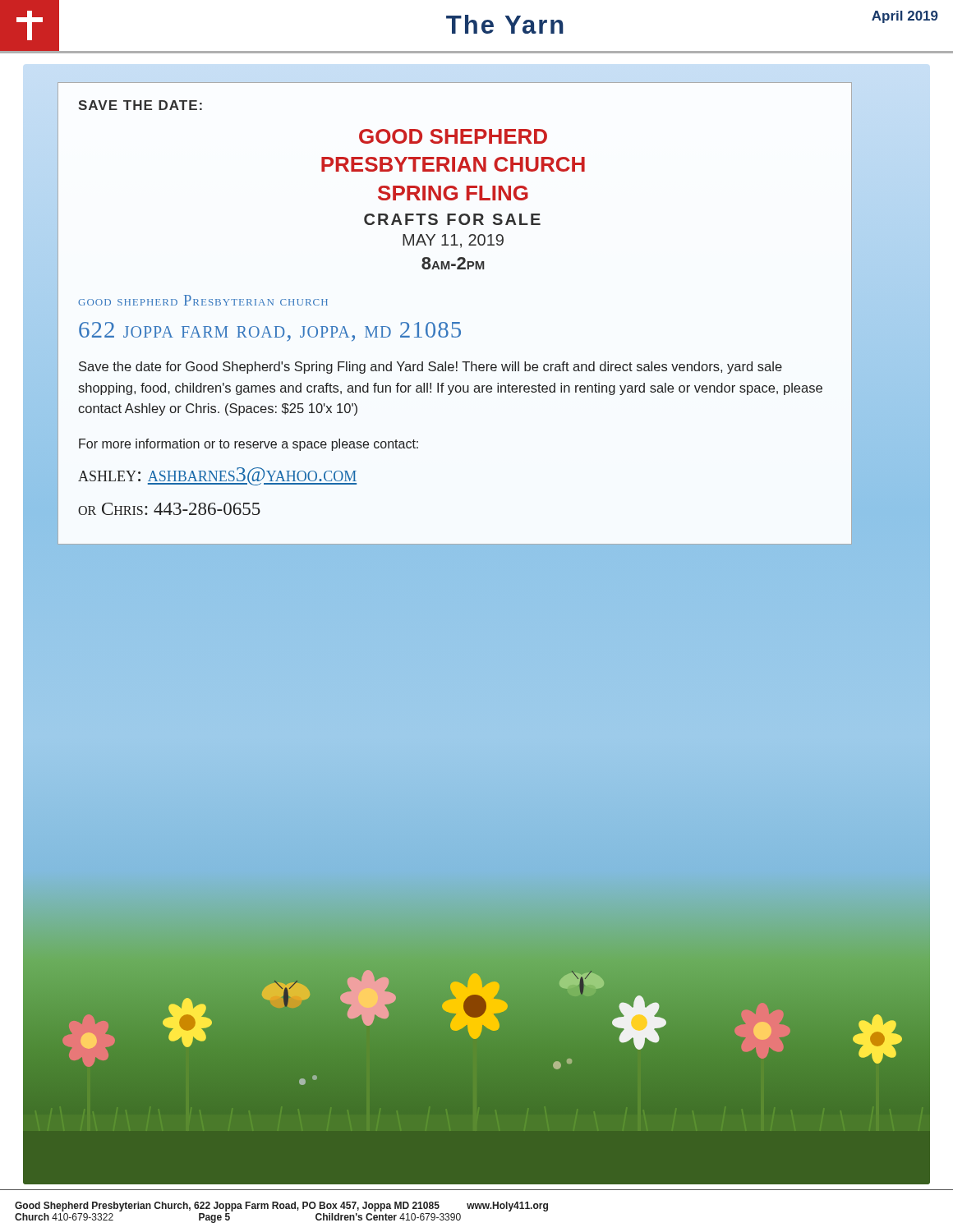Locate the illustration

pyautogui.click(x=476, y=1067)
